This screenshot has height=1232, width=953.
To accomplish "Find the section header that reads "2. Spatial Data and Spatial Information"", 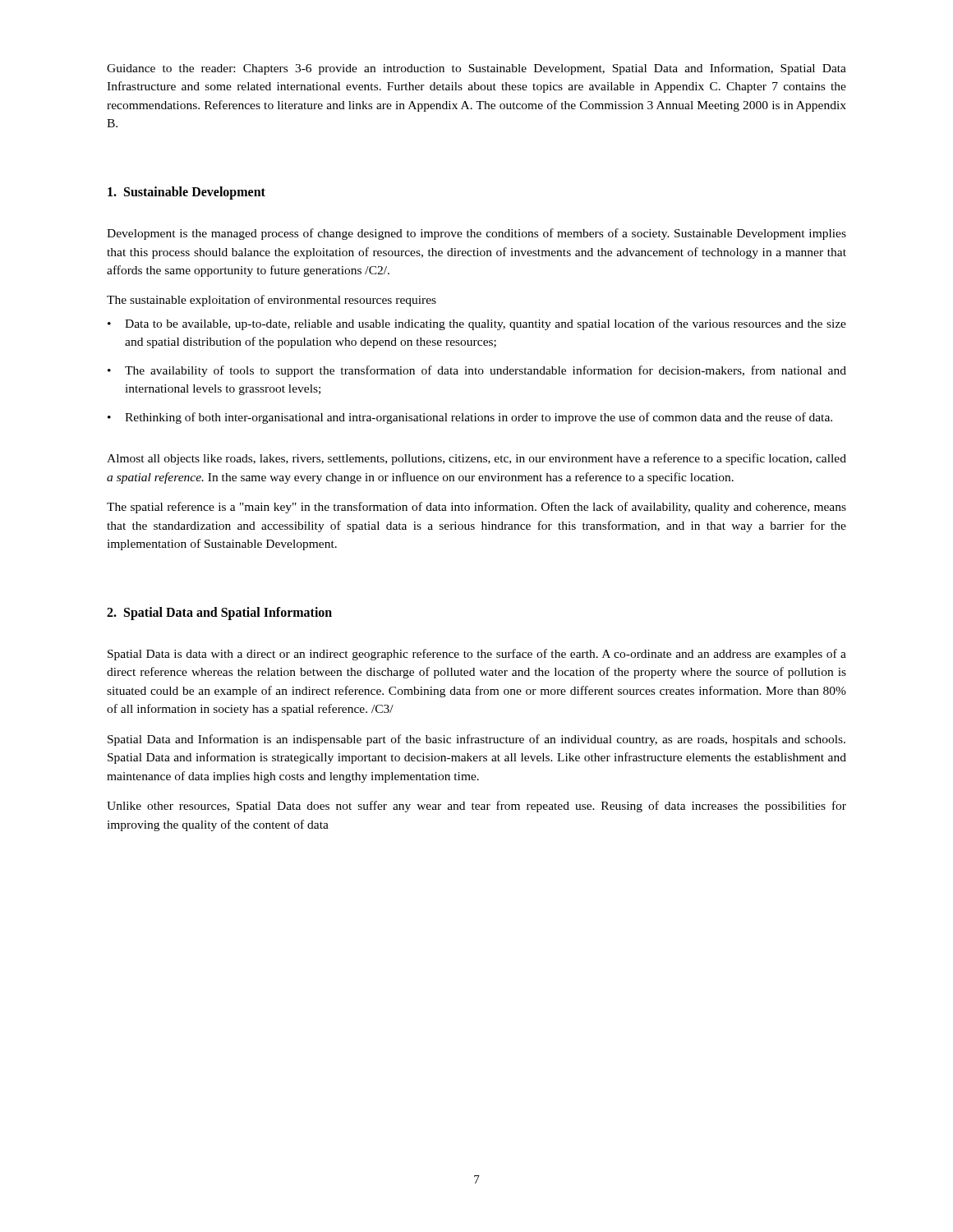I will tap(219, 612).
